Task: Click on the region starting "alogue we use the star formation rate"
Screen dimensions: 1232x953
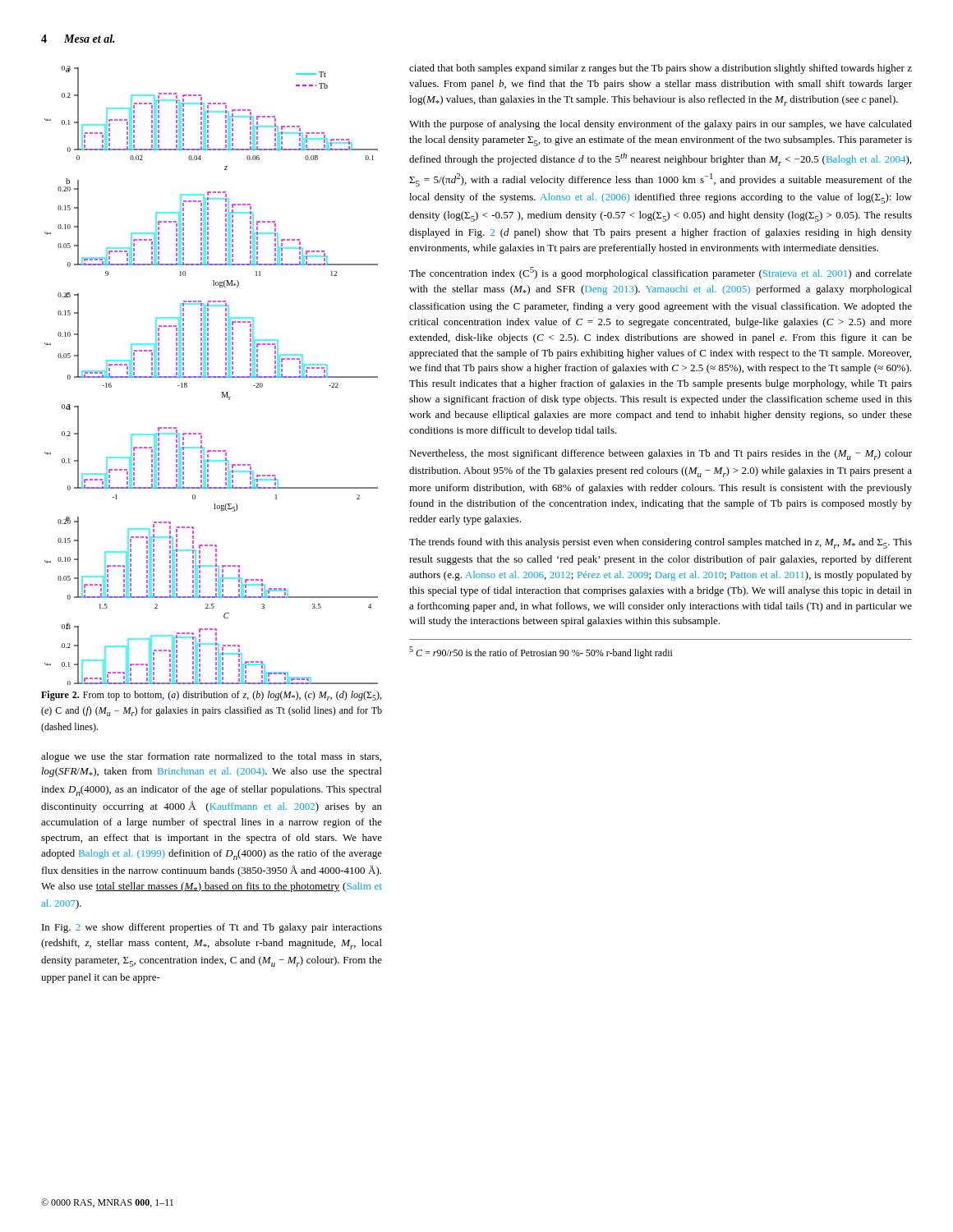Action: (x=212, y=829)
